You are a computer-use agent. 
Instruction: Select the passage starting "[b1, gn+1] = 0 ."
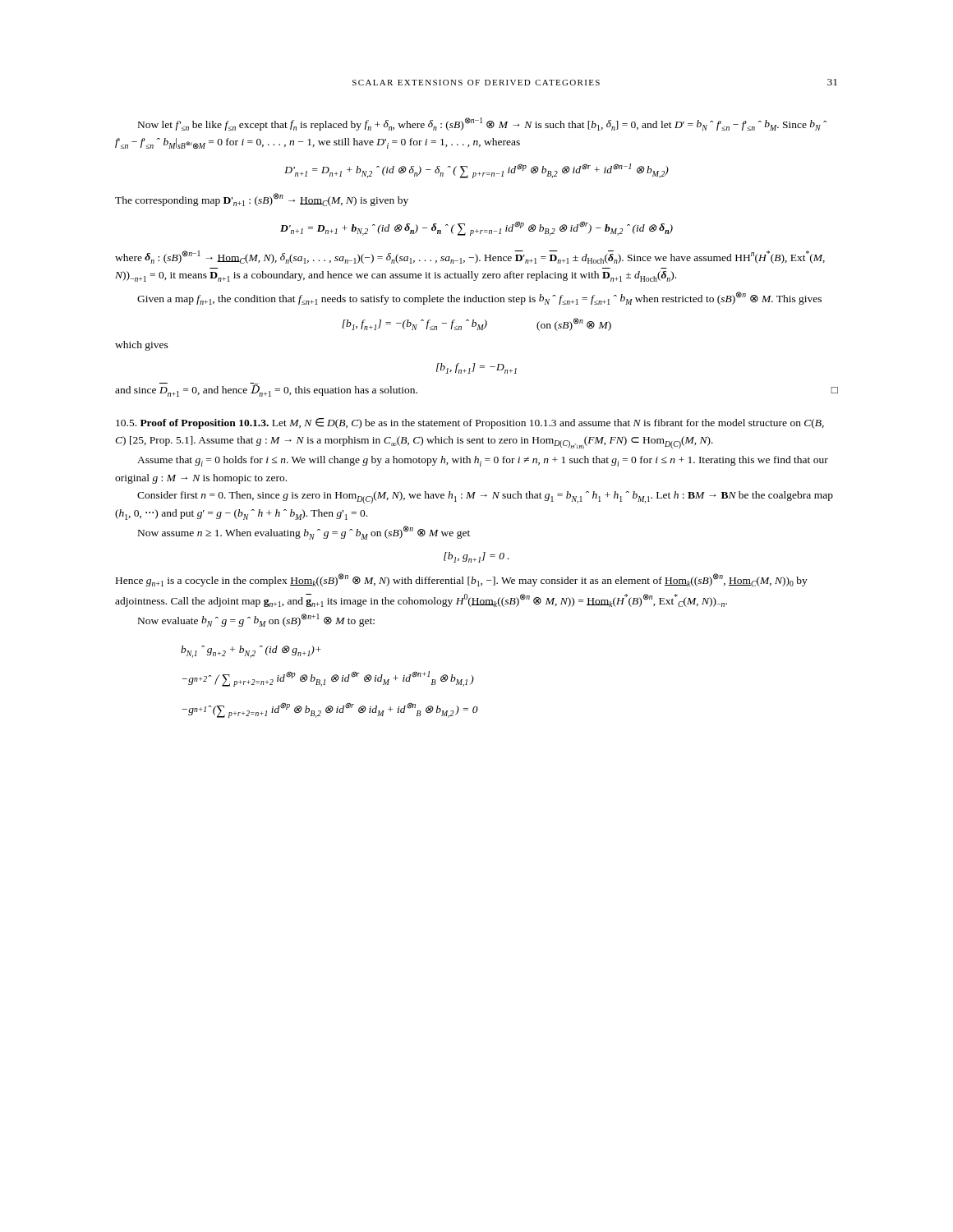point(476,556)
